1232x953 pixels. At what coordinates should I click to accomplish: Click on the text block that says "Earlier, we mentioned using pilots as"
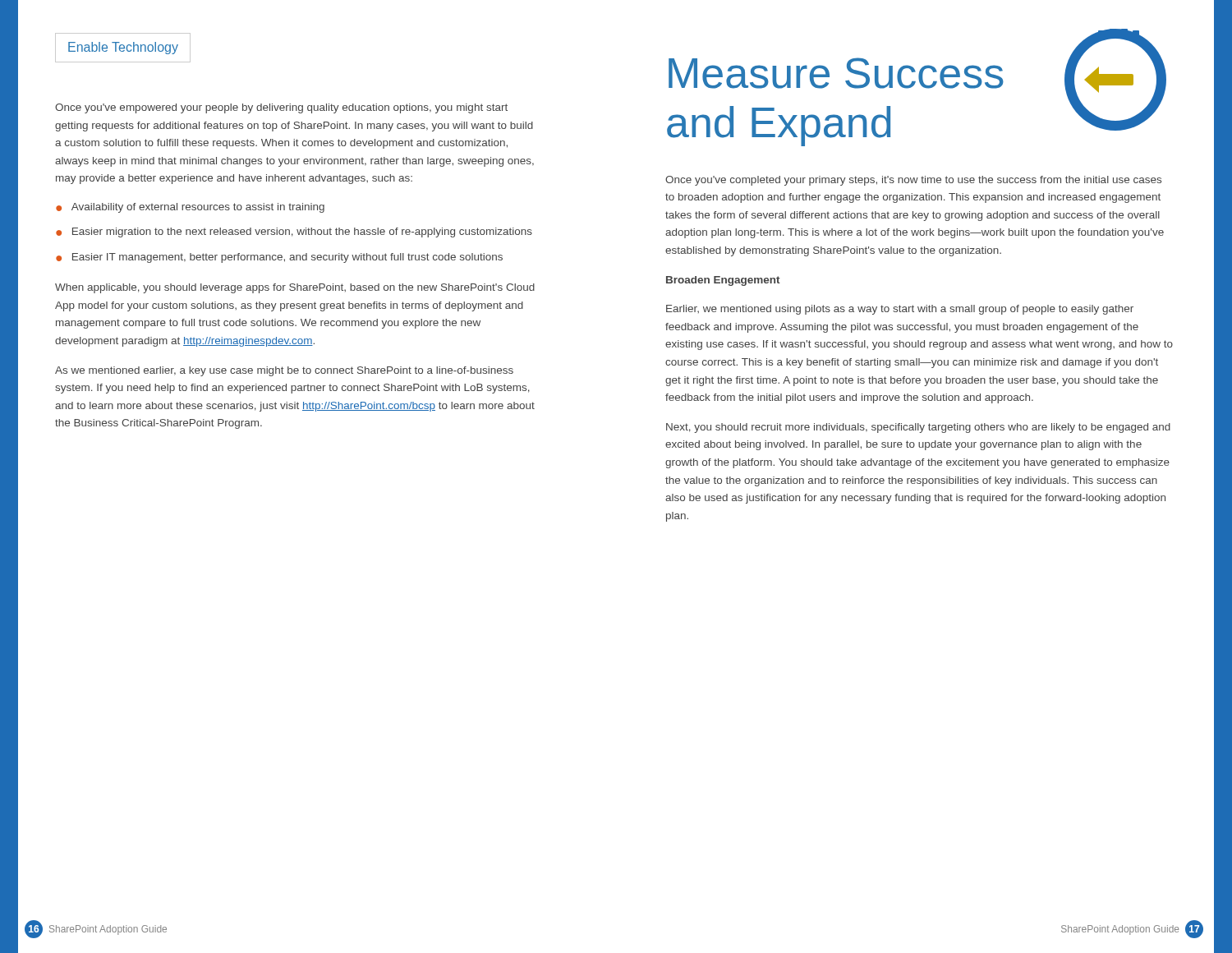pos(919,353)
